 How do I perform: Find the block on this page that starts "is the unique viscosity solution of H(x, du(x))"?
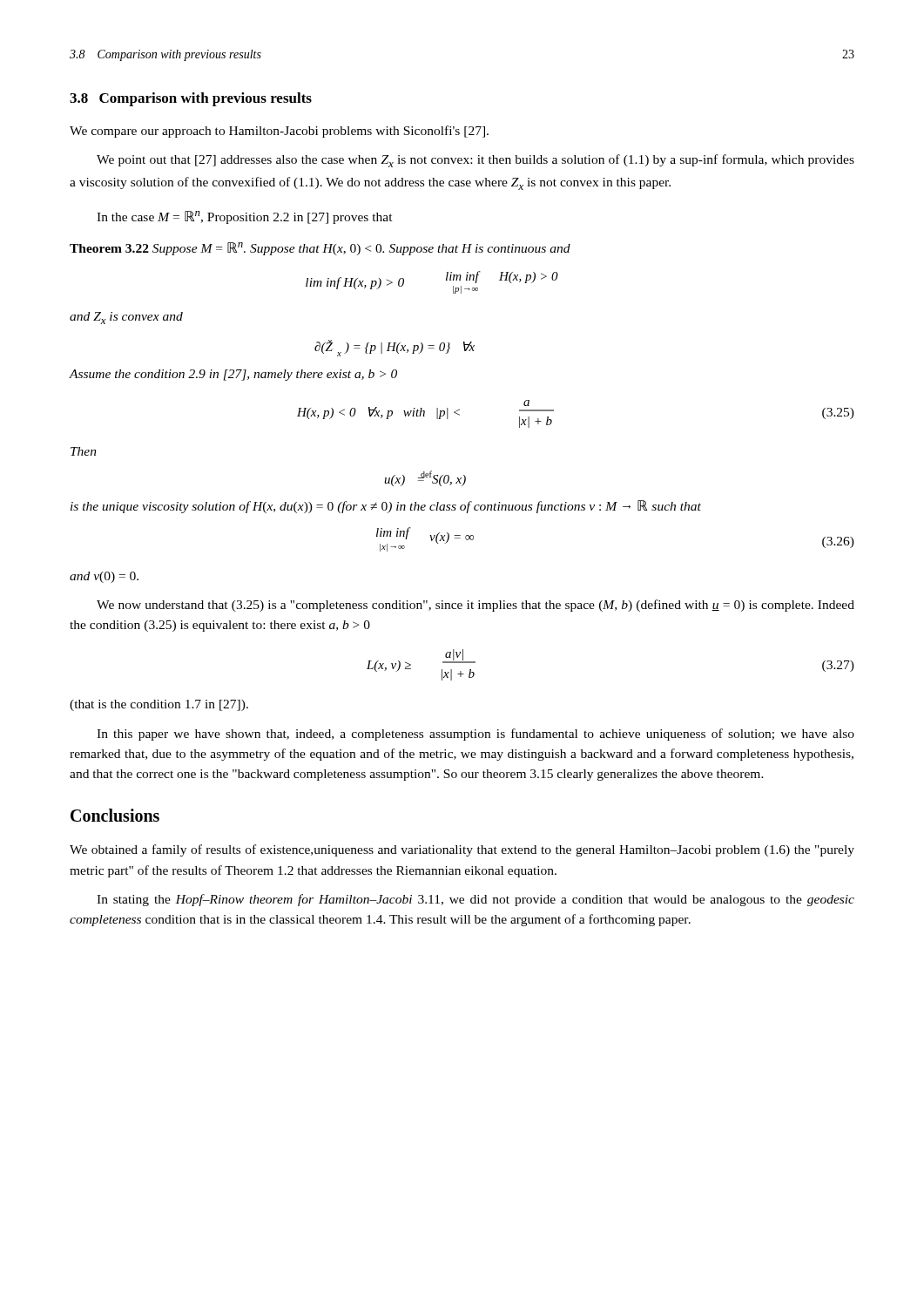pyautogui.click(x=462, y=506)
